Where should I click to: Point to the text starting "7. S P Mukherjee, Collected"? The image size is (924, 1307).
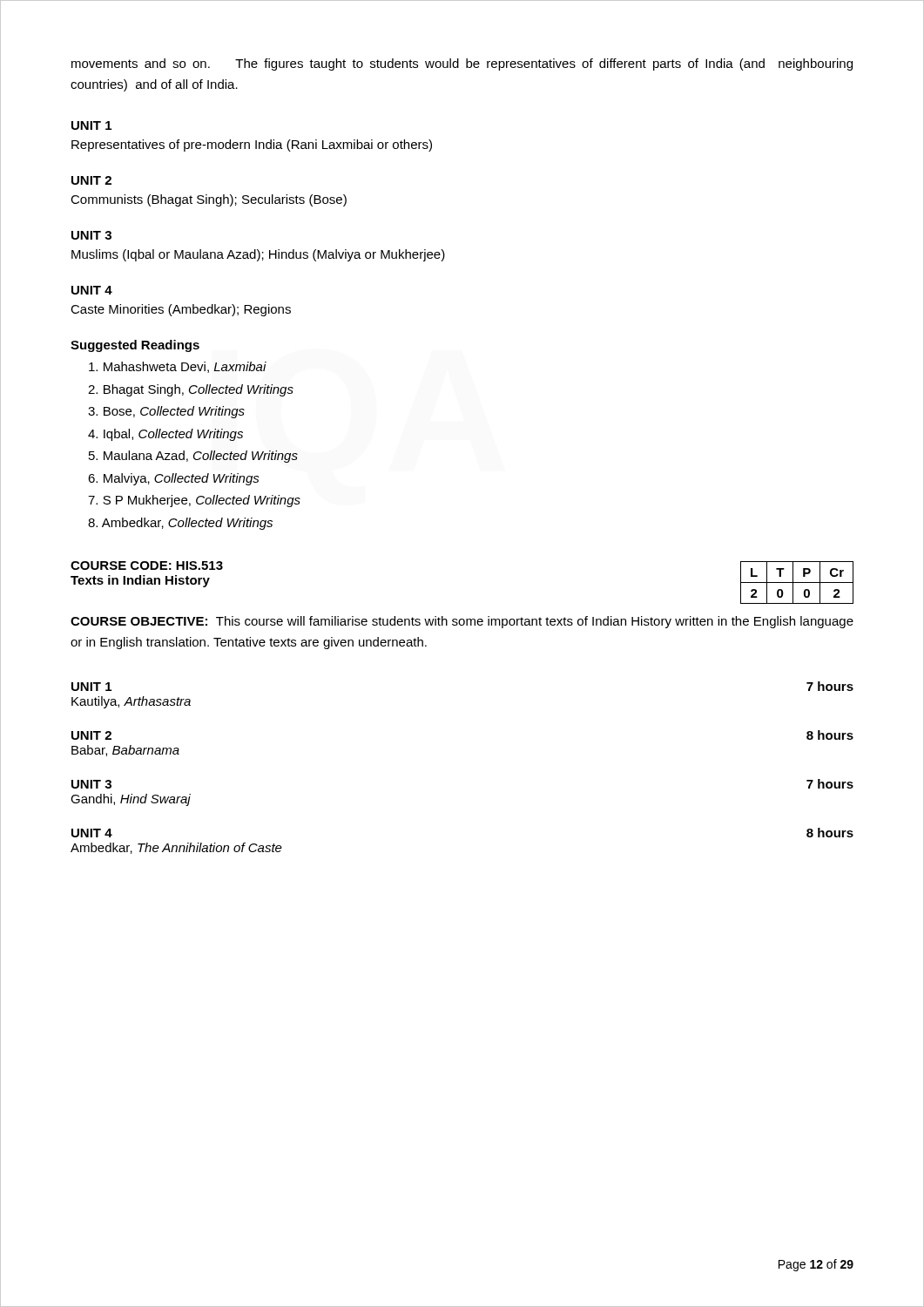point(194,500)
